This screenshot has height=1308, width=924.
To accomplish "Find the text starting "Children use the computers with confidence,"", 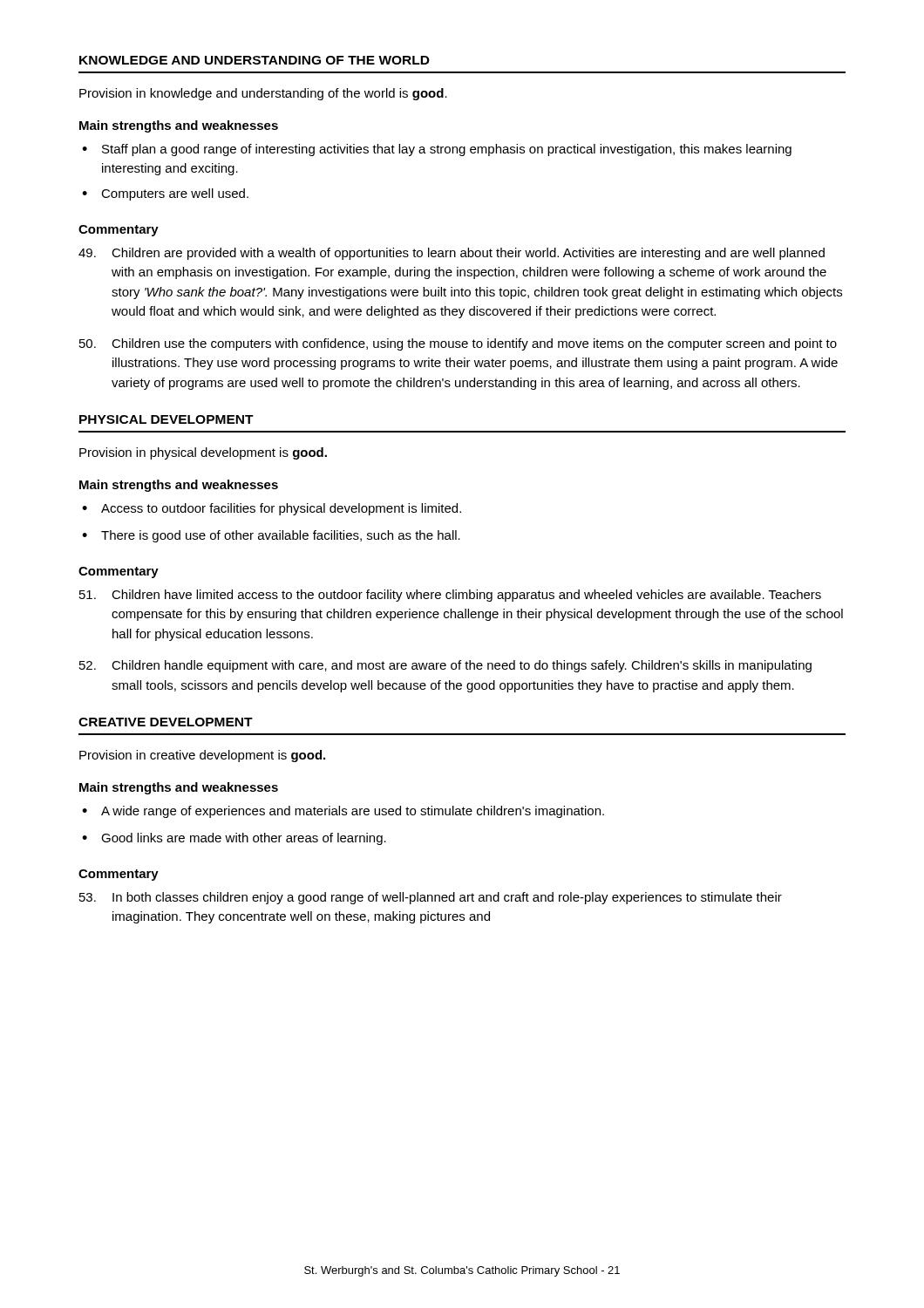I will 462,363.
